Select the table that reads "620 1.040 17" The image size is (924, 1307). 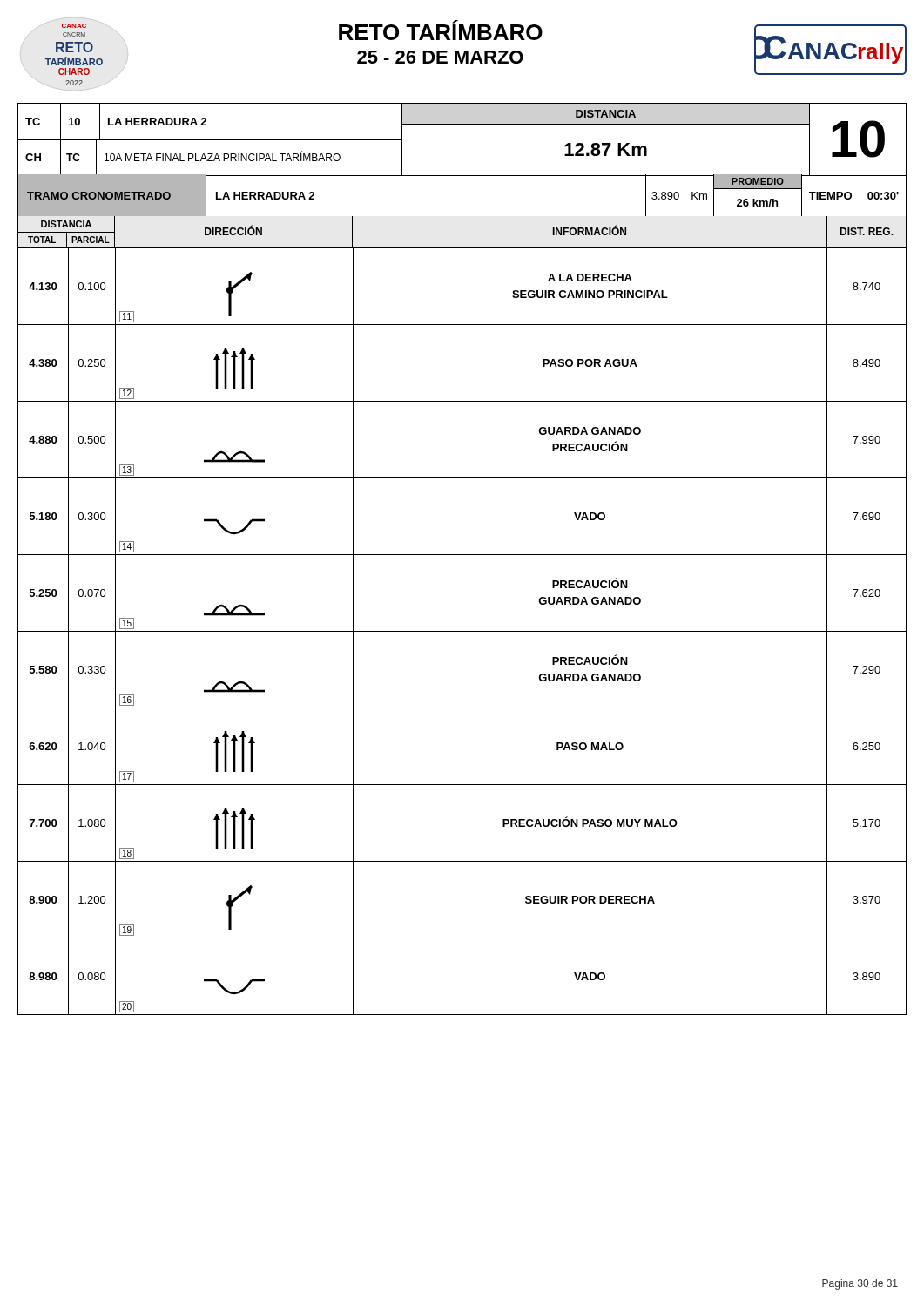462,746
